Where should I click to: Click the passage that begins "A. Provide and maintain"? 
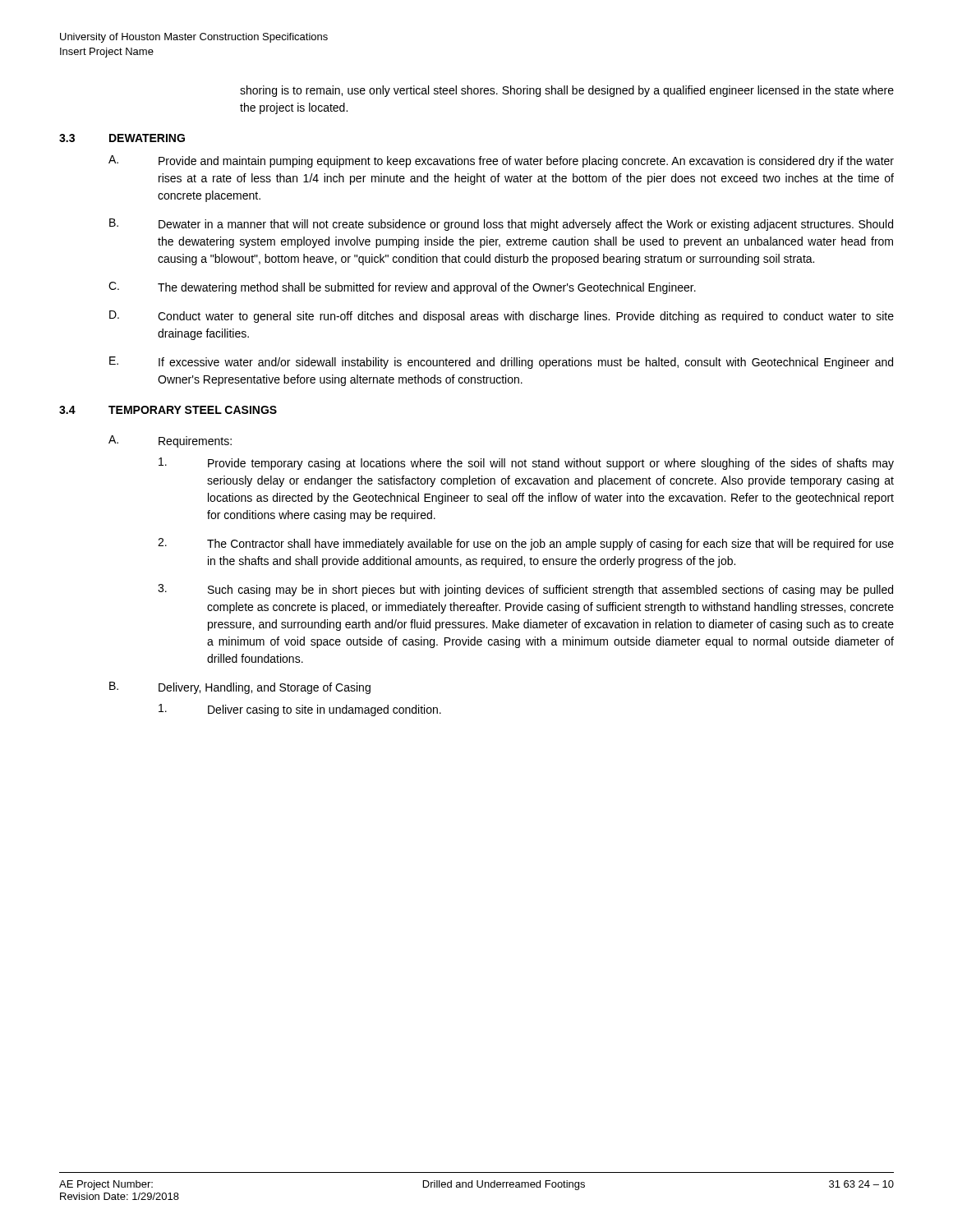(501, 179)
